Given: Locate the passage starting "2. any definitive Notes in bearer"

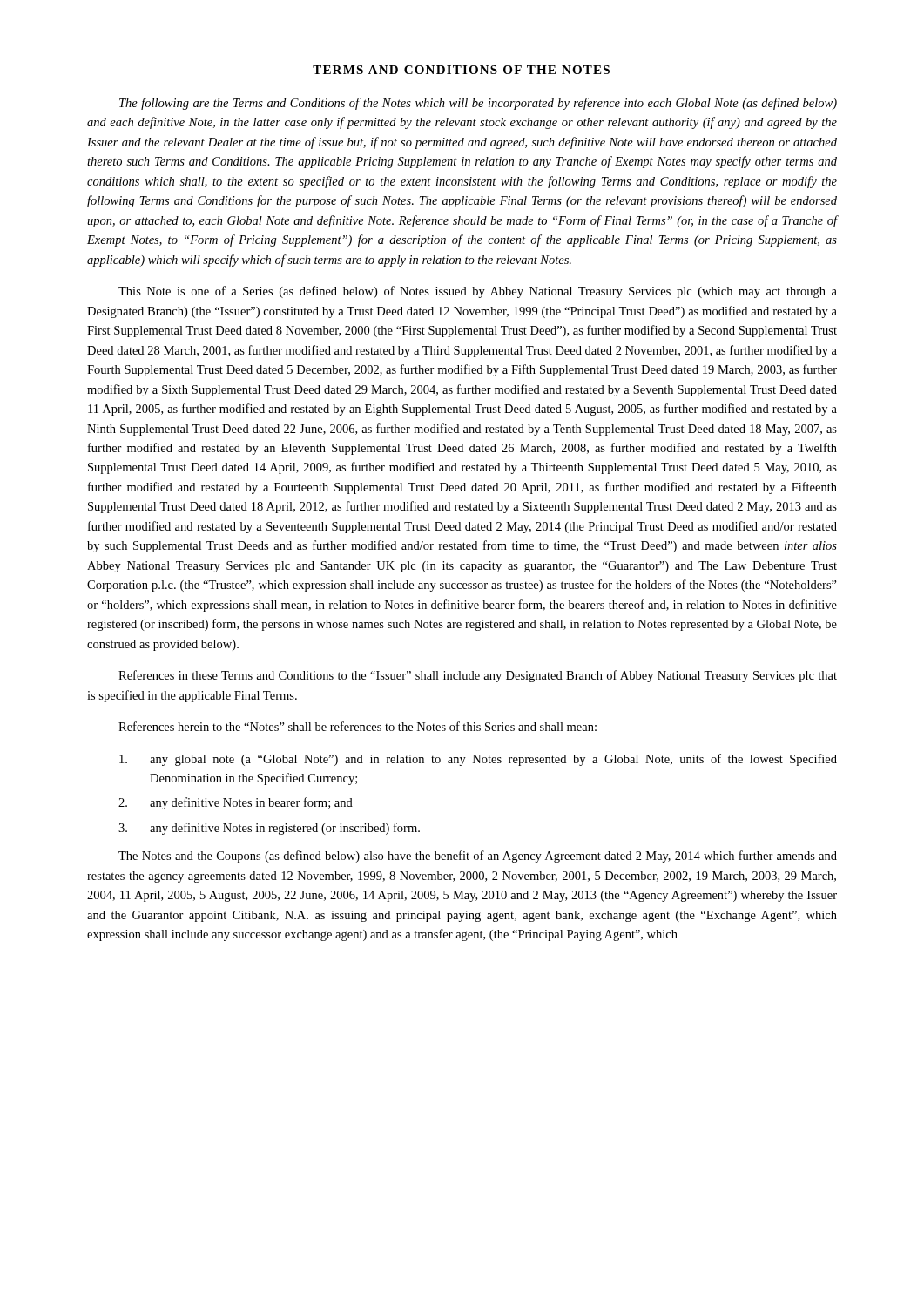Looking at the screenshot, I should [x=236, y=803].
